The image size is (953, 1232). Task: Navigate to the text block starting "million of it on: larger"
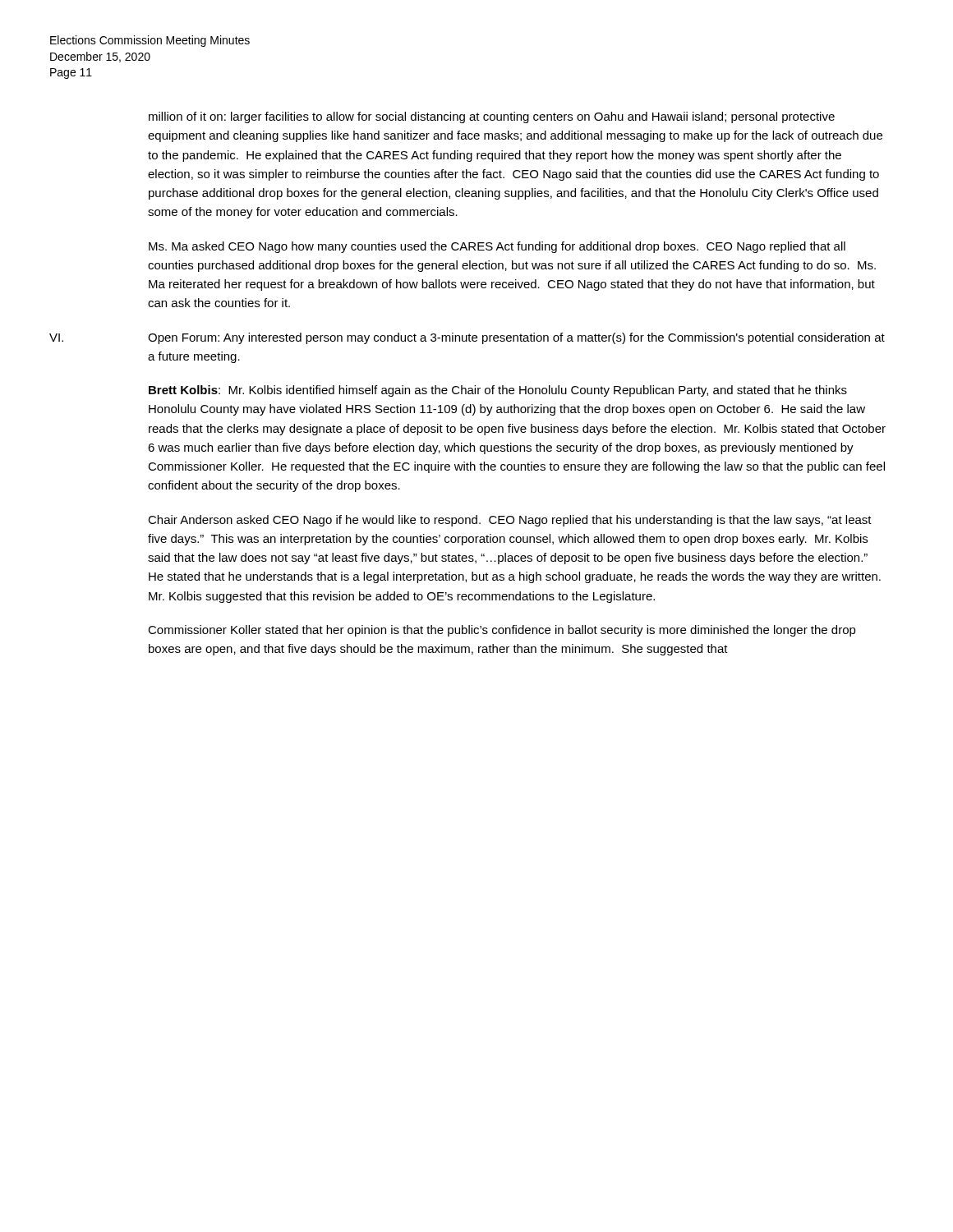coord(515,164)
